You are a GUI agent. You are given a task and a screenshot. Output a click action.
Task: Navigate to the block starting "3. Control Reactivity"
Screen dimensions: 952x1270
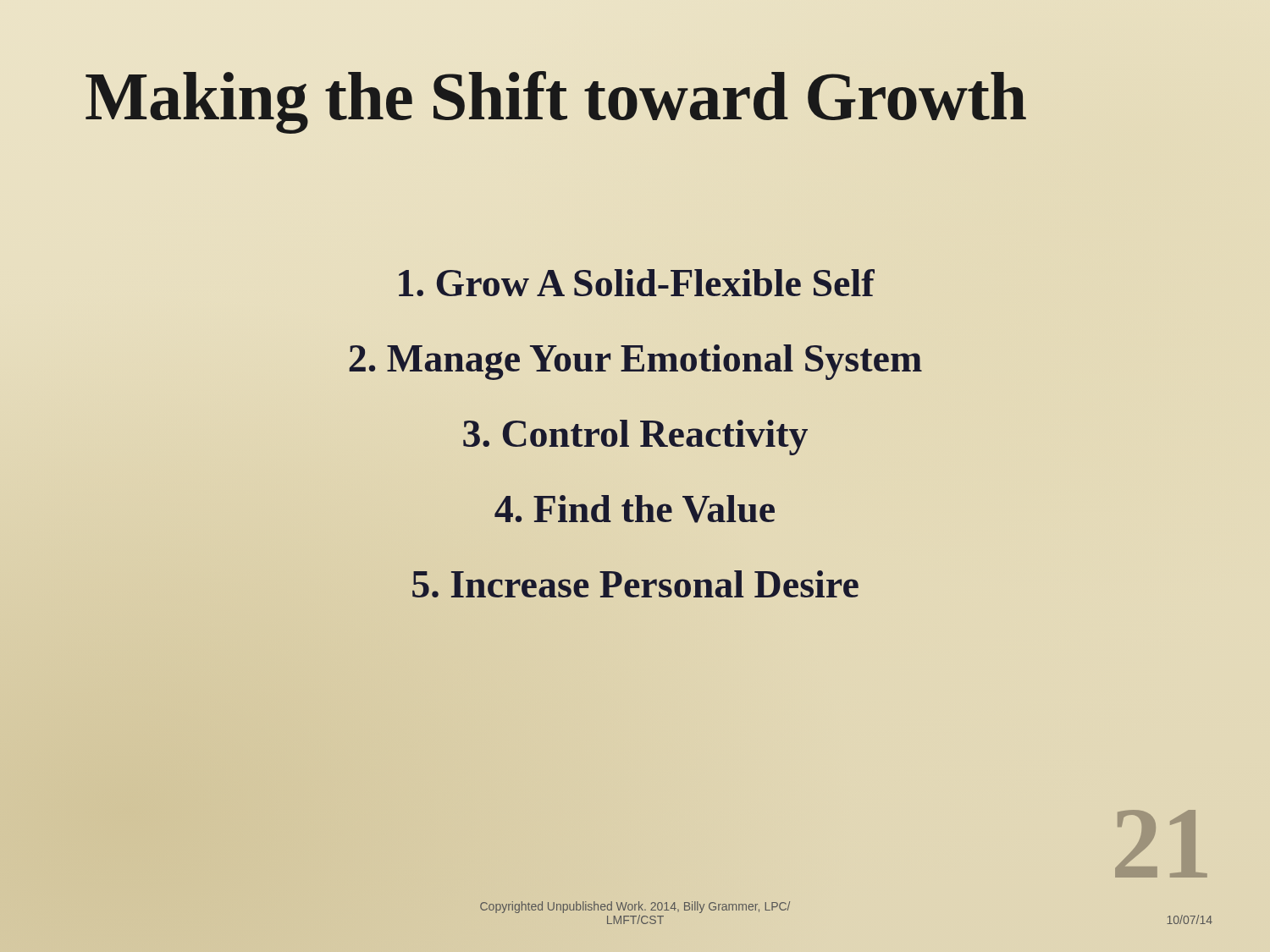coord(635,434)
